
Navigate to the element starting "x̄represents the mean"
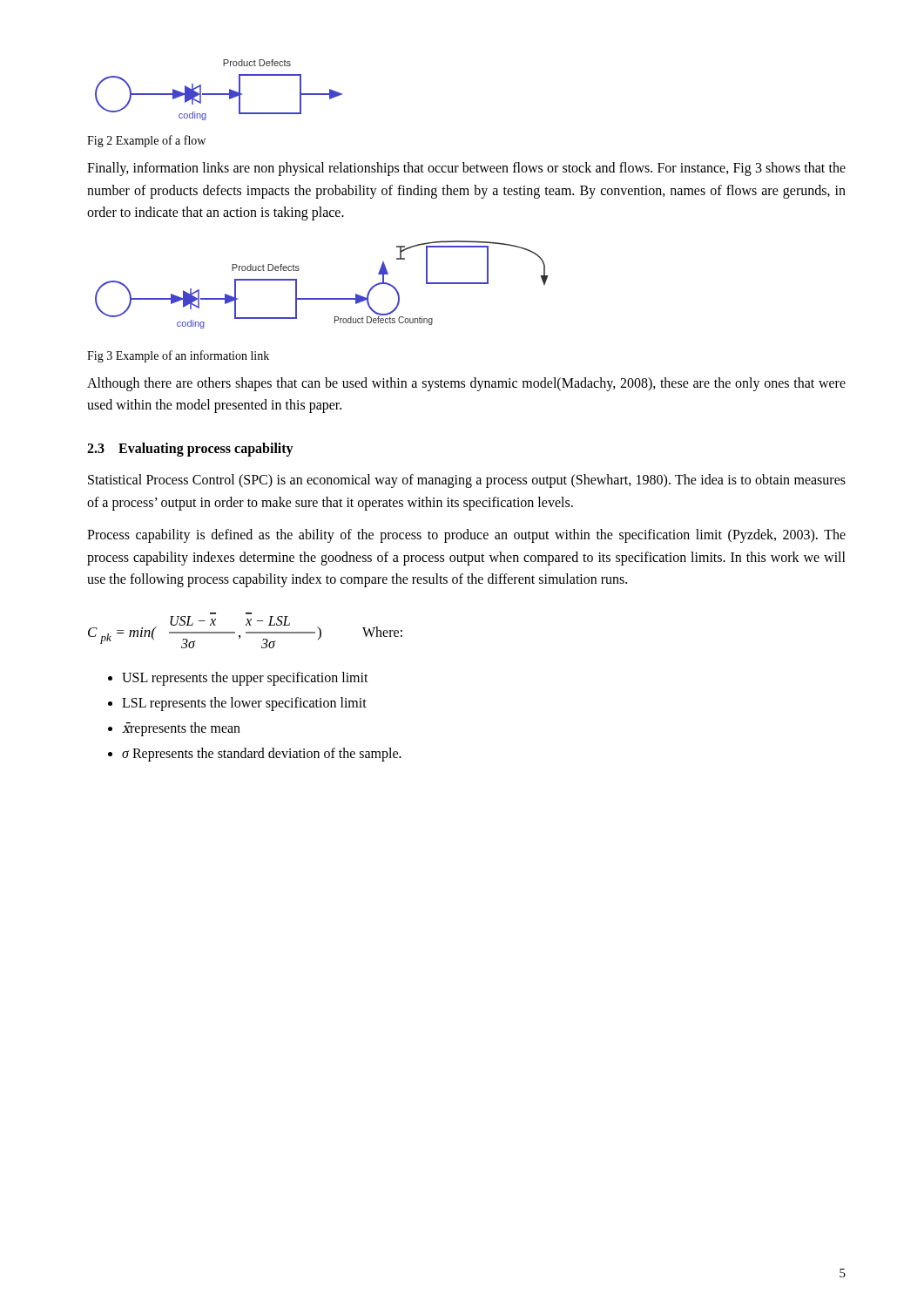click(181, 728)
